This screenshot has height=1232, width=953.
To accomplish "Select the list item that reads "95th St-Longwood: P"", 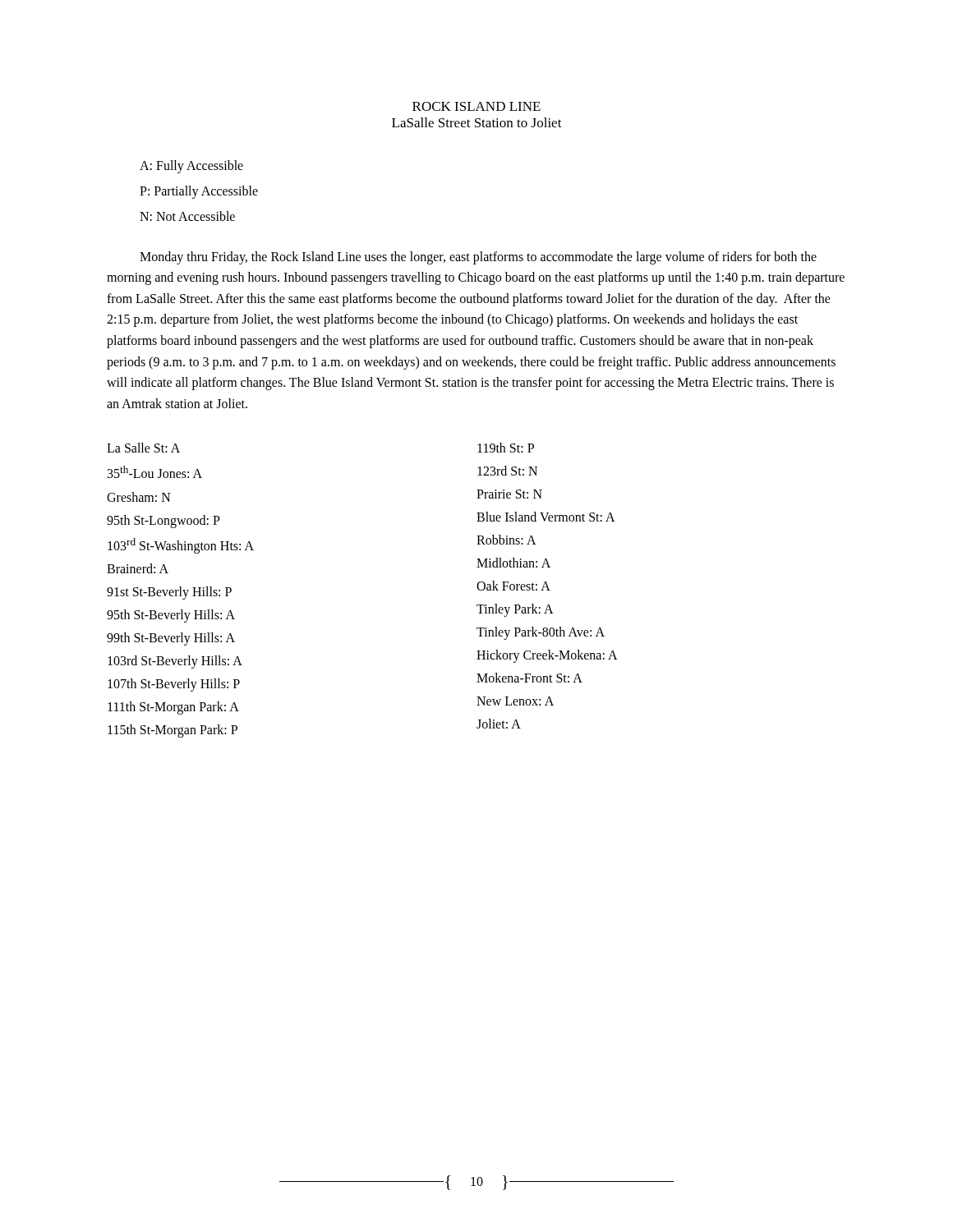I will tap(163, 520).
